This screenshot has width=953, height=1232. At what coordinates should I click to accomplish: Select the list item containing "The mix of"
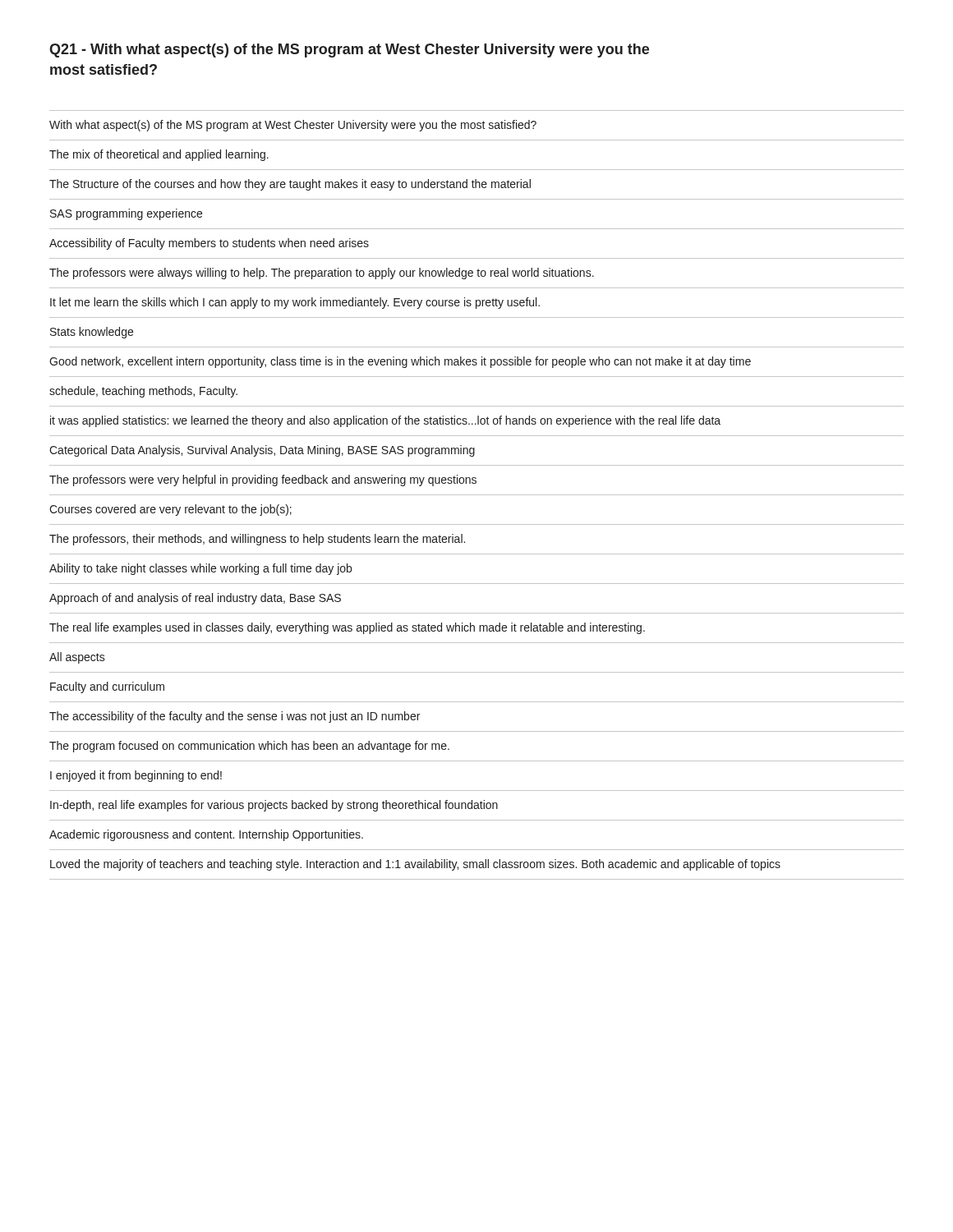pyautogui.click(x=159, y=155)
